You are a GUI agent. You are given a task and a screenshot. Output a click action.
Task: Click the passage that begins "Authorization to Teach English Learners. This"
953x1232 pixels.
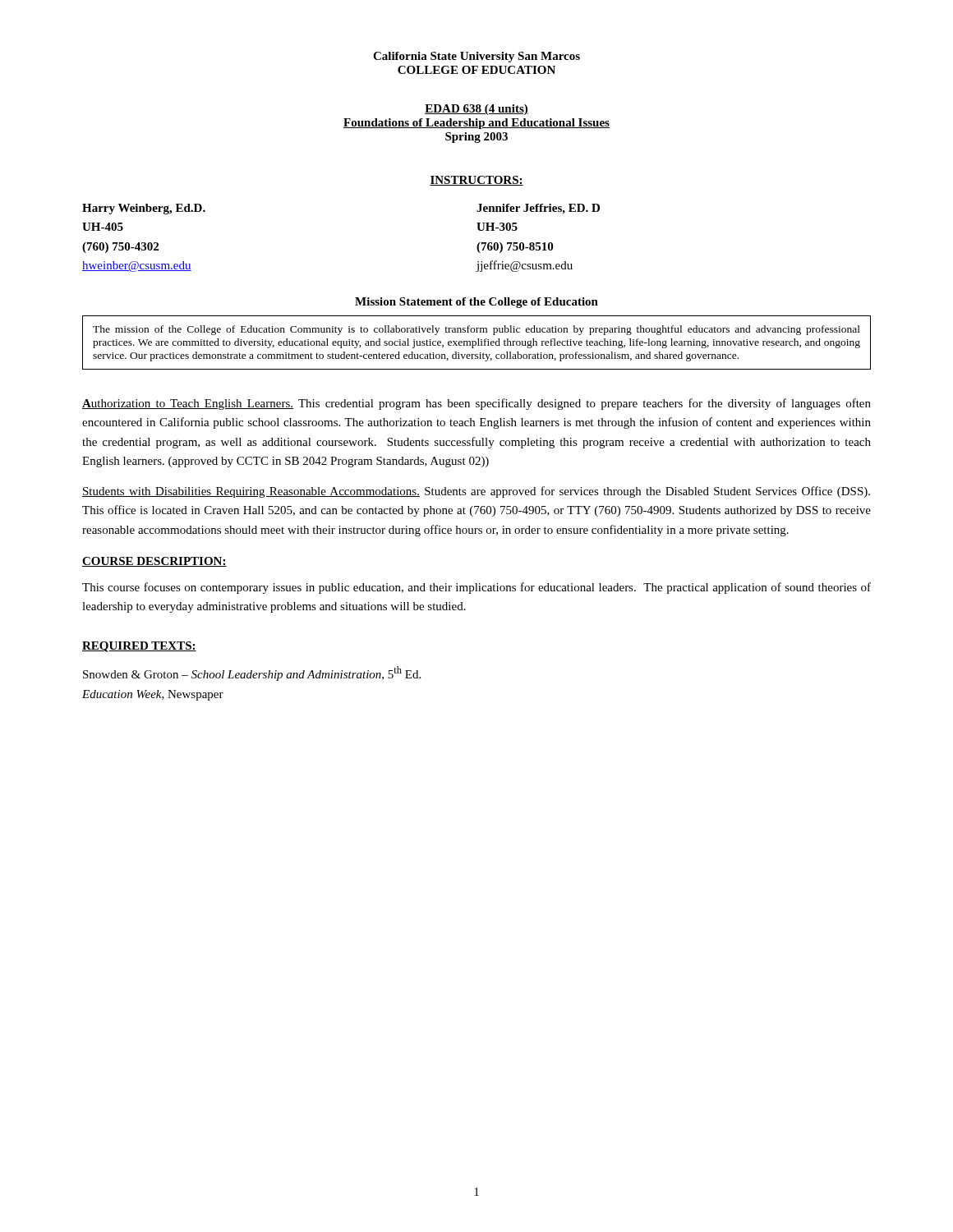[x=476, y=432]
